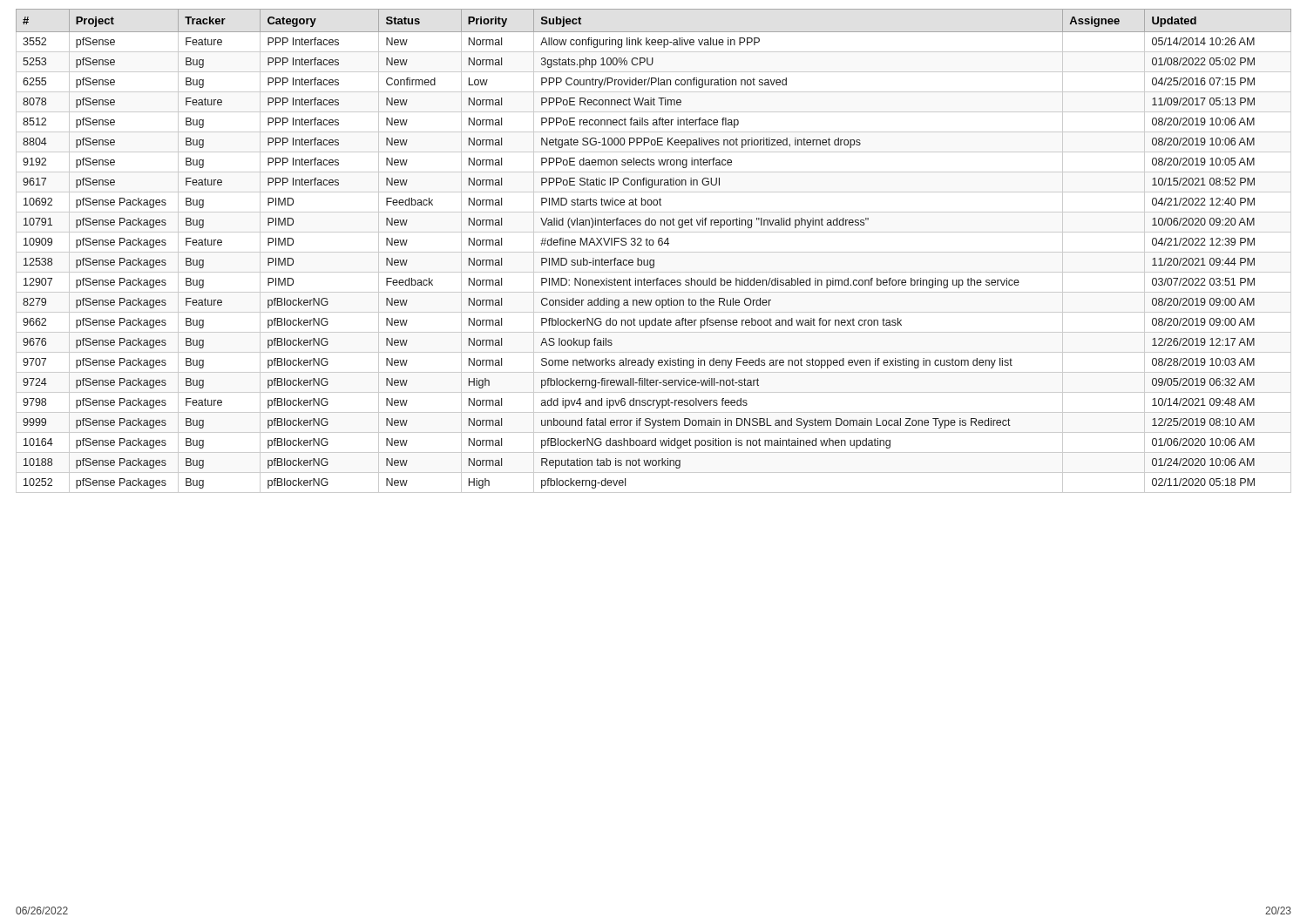The height and width of the screenshot is (924, 1307).
Task: Locate the table with the text "pfSense Packages"
Action: tap(654, 246)
